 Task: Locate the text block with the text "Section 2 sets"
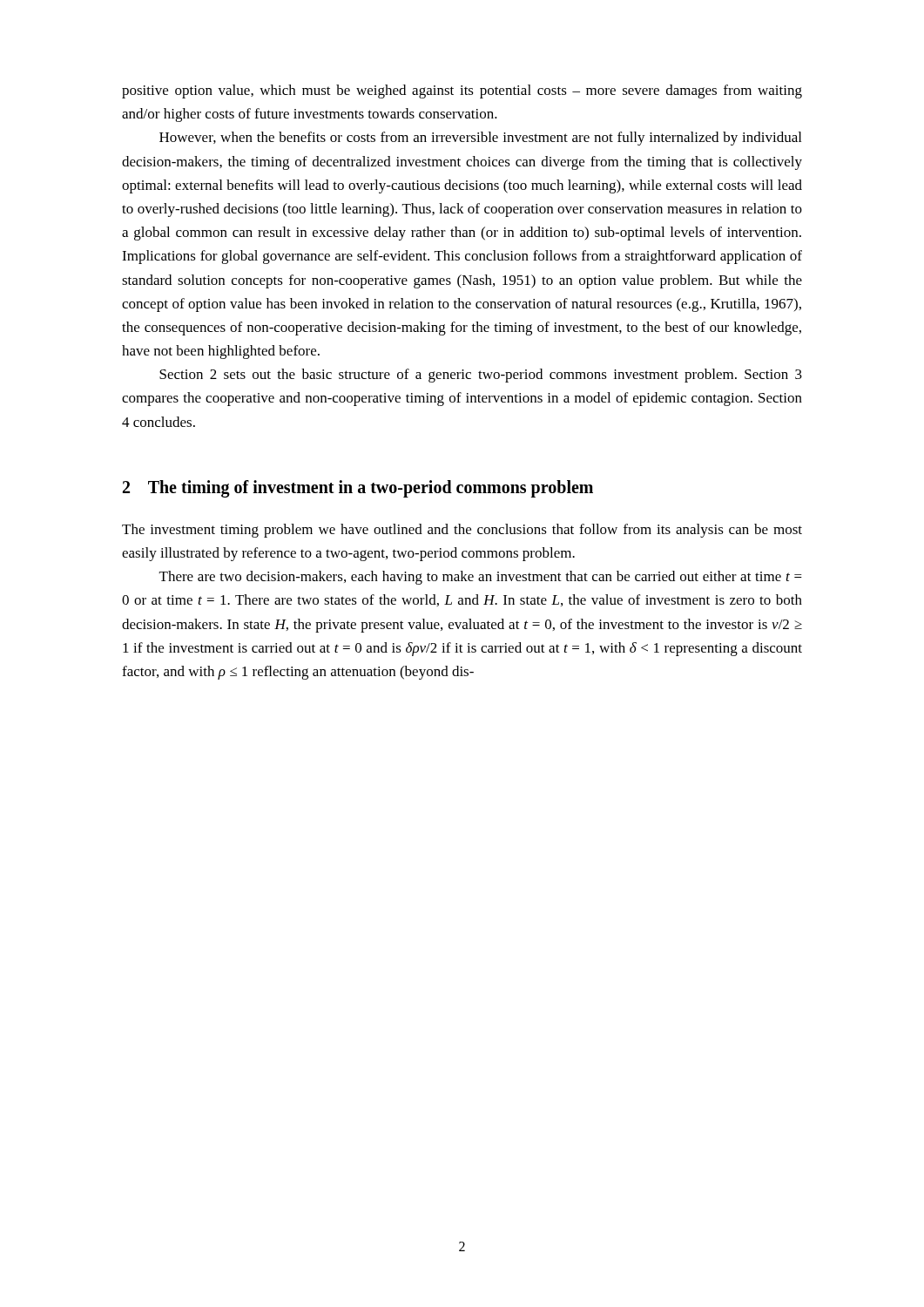462,398
